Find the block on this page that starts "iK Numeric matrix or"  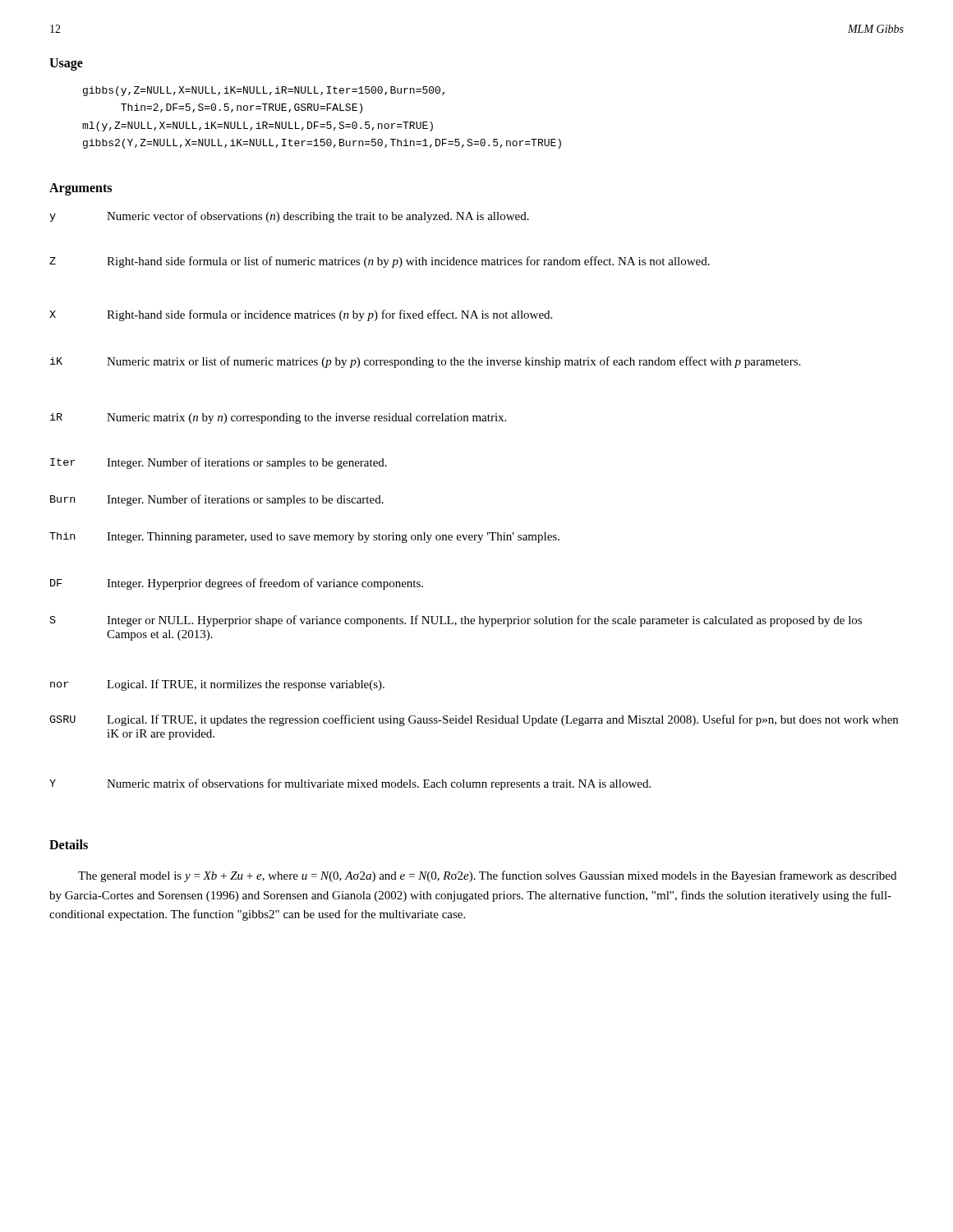coord(425,362)
